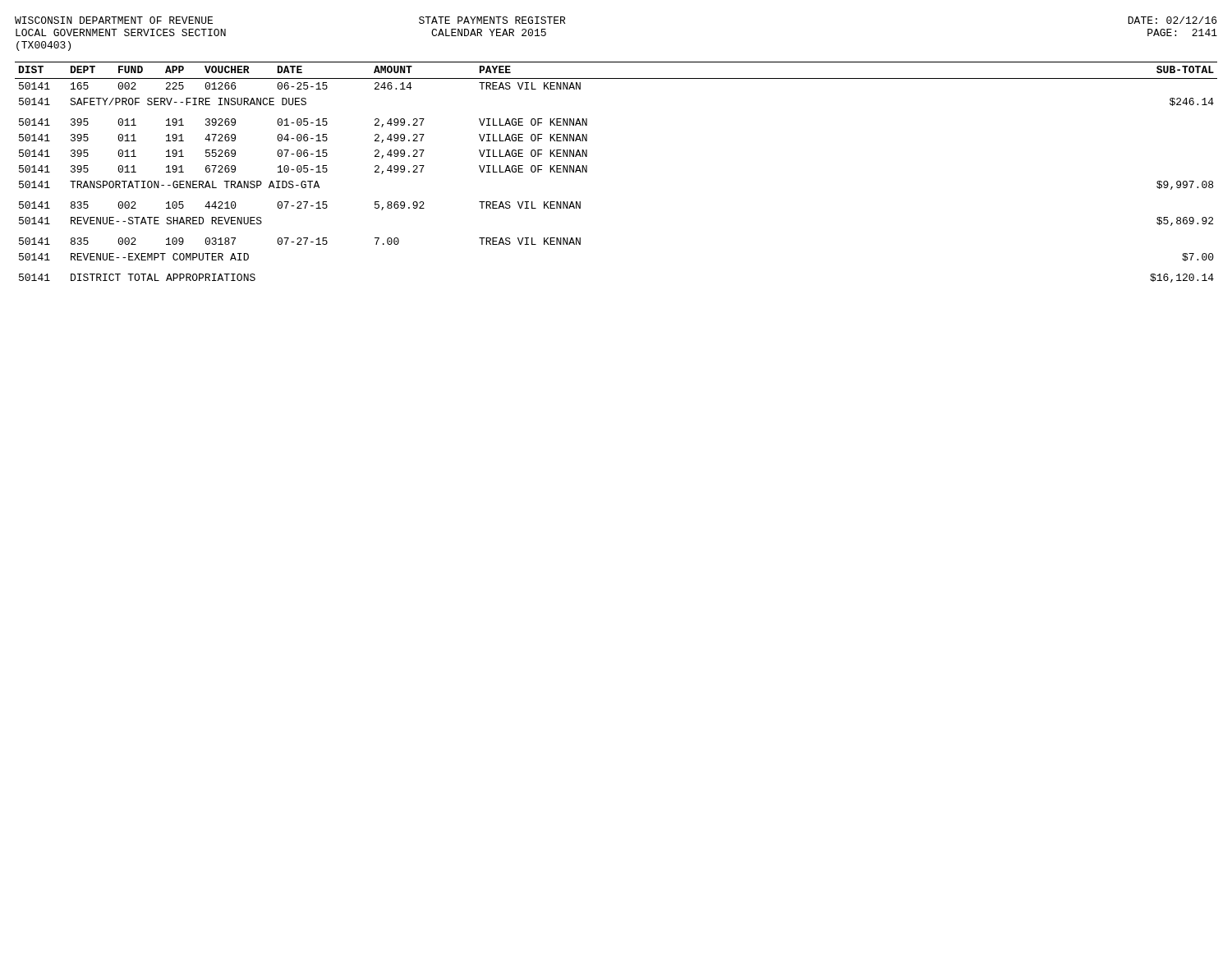Click on the table containing "VILLAGE OF KENNAN"
This screenshot has height=953, width=1232.
point(616,174)
